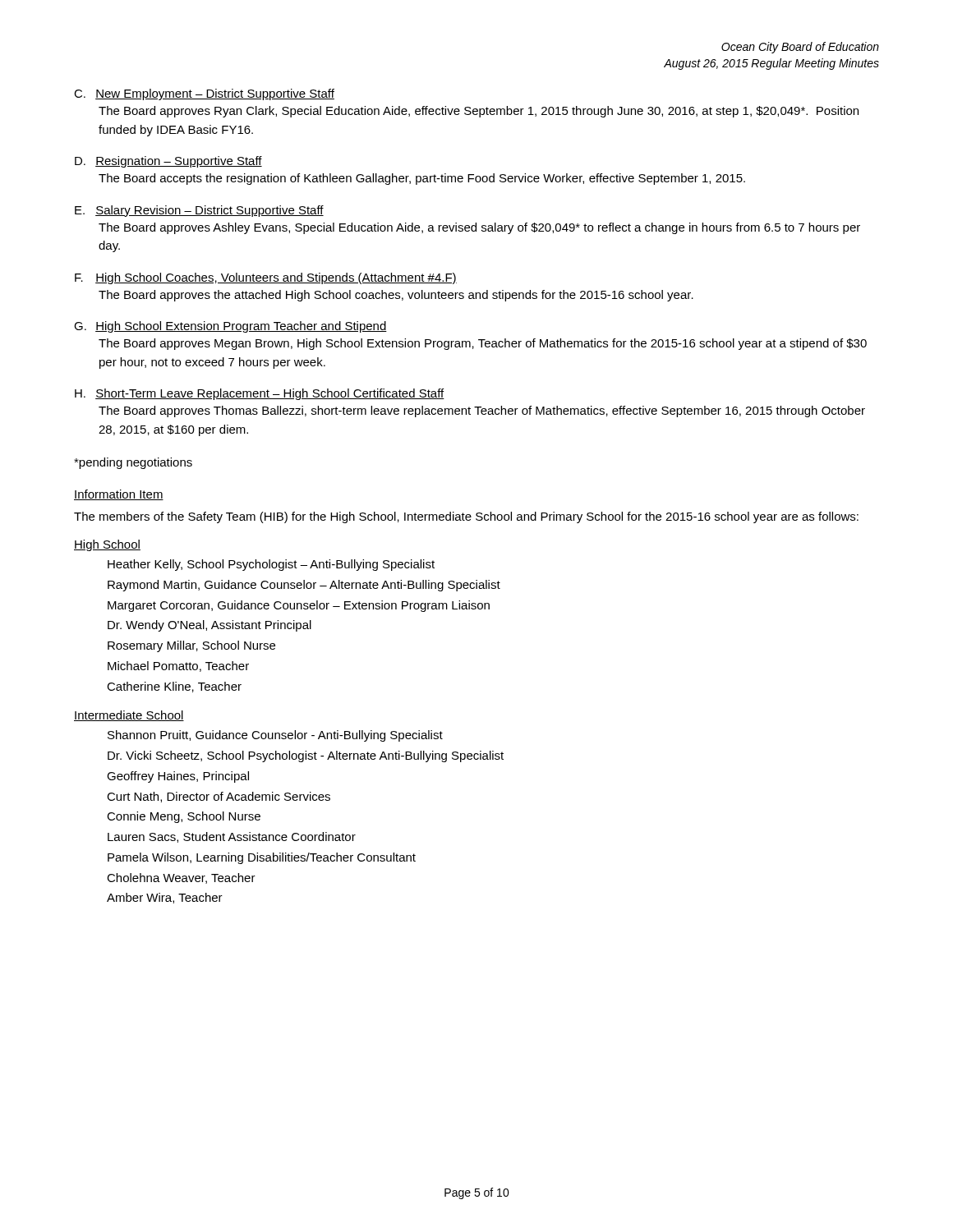
Task: Find the list item with the text "E. Salary Revision"
Action: (x=476, y=229)
